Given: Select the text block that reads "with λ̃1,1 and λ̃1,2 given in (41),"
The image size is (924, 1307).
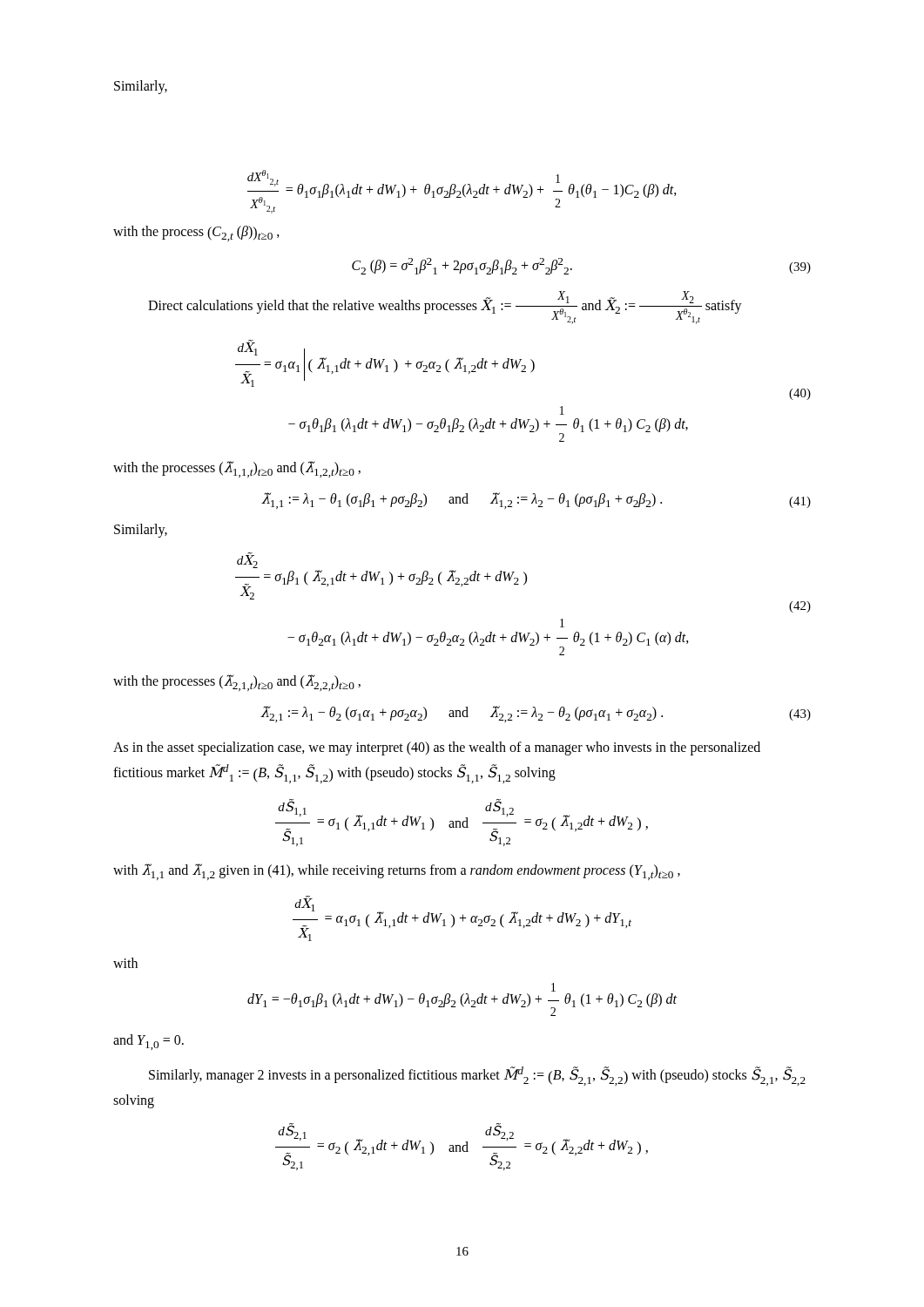Looking at the screenshot, I should pyautogui.click(x=397, y=872).
